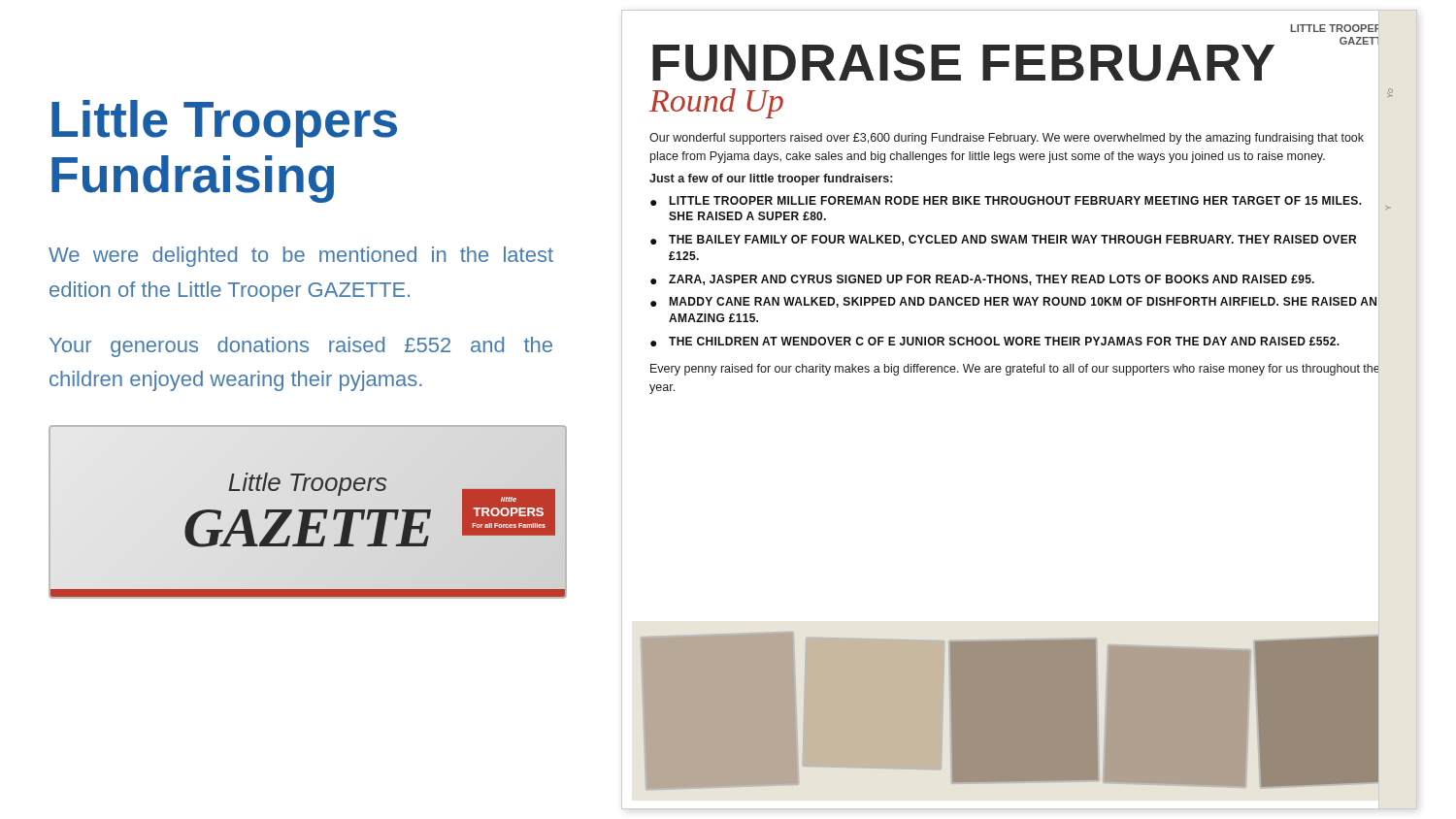Find the section header
The image size is (1456, 819).
[x=1019, y=78]
